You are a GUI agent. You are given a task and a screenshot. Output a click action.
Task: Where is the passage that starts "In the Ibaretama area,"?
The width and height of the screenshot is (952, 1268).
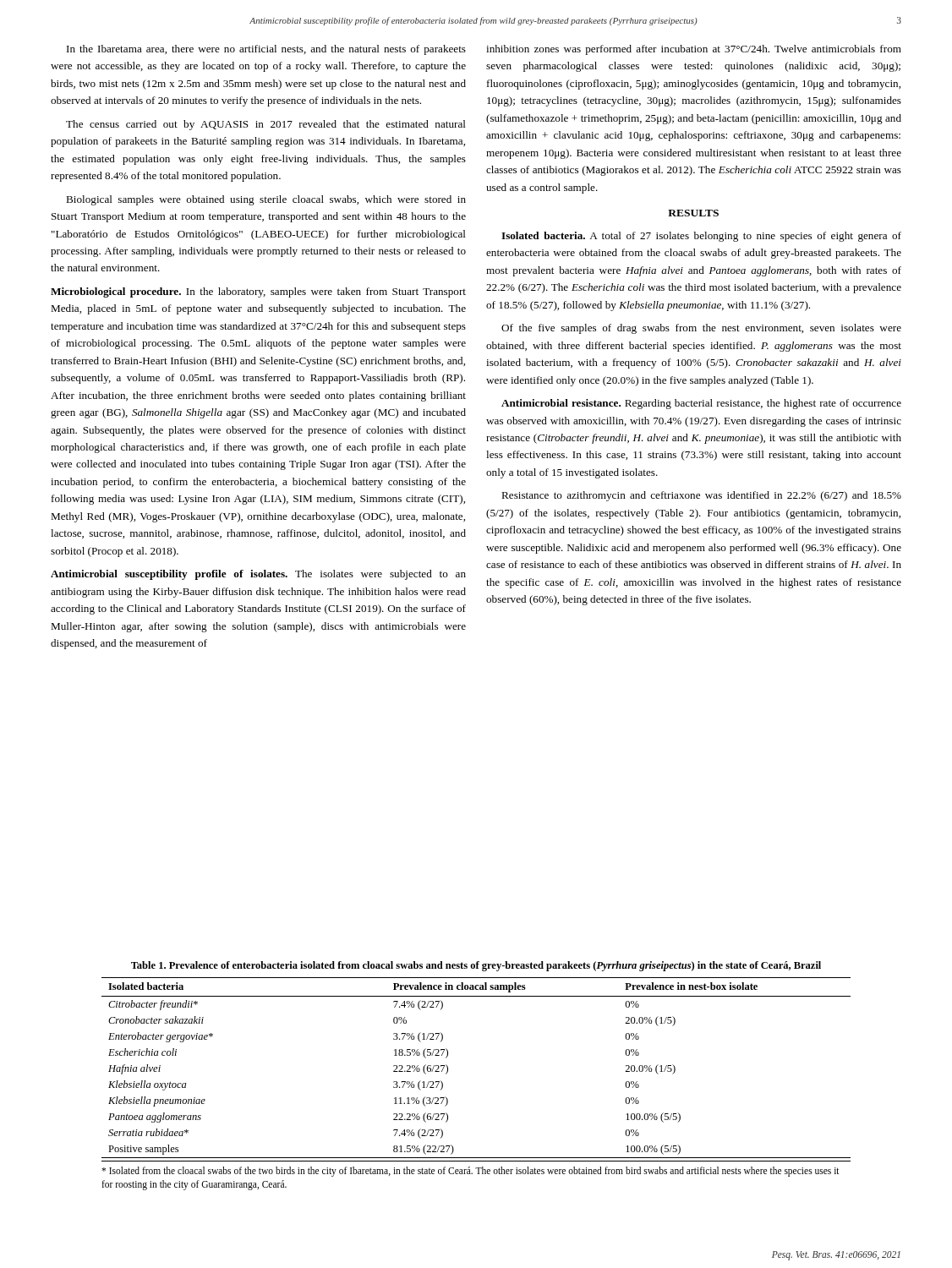(x=258, y=75)
